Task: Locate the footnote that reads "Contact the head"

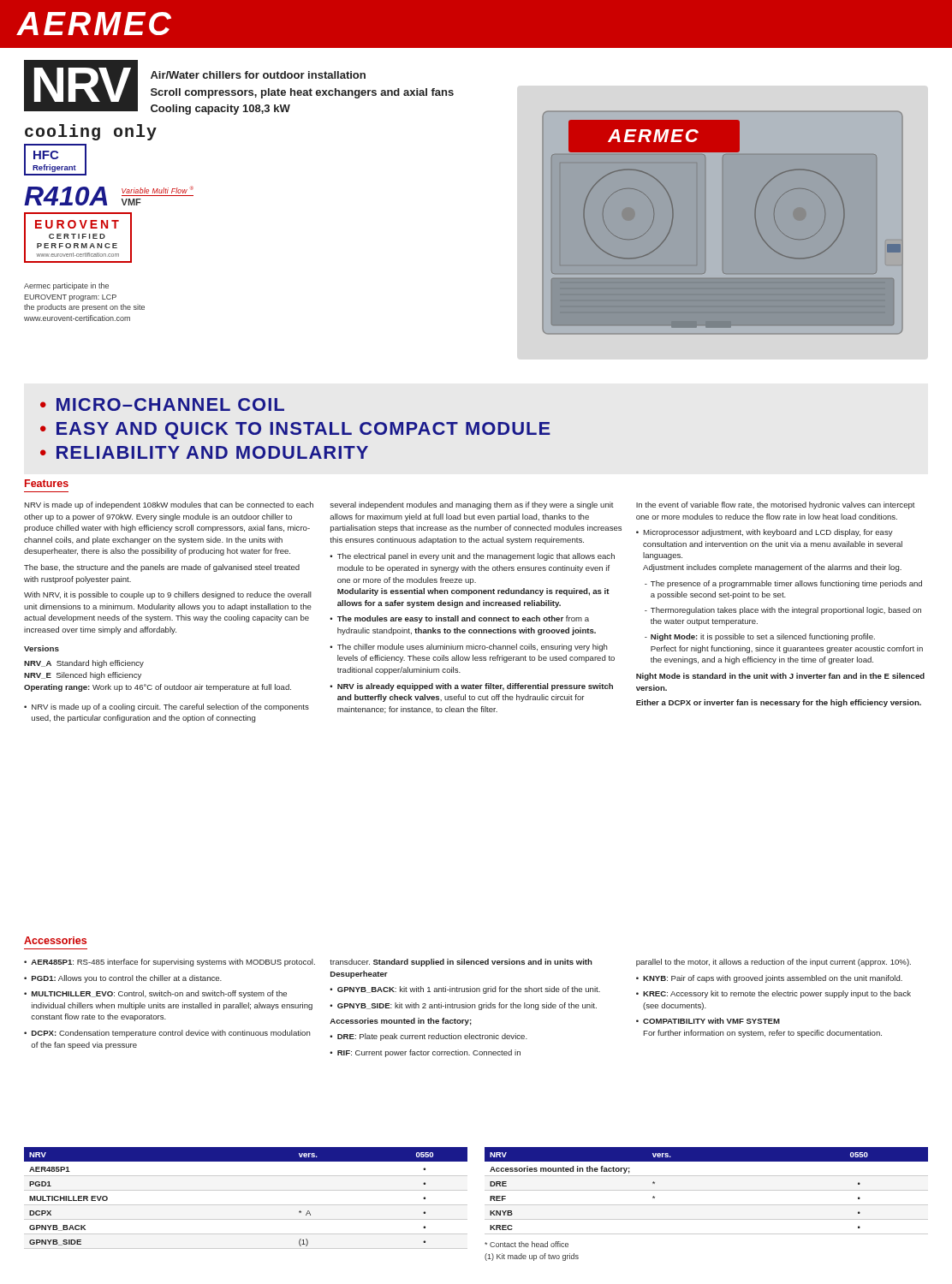Action: click(x=532, y=1250)
